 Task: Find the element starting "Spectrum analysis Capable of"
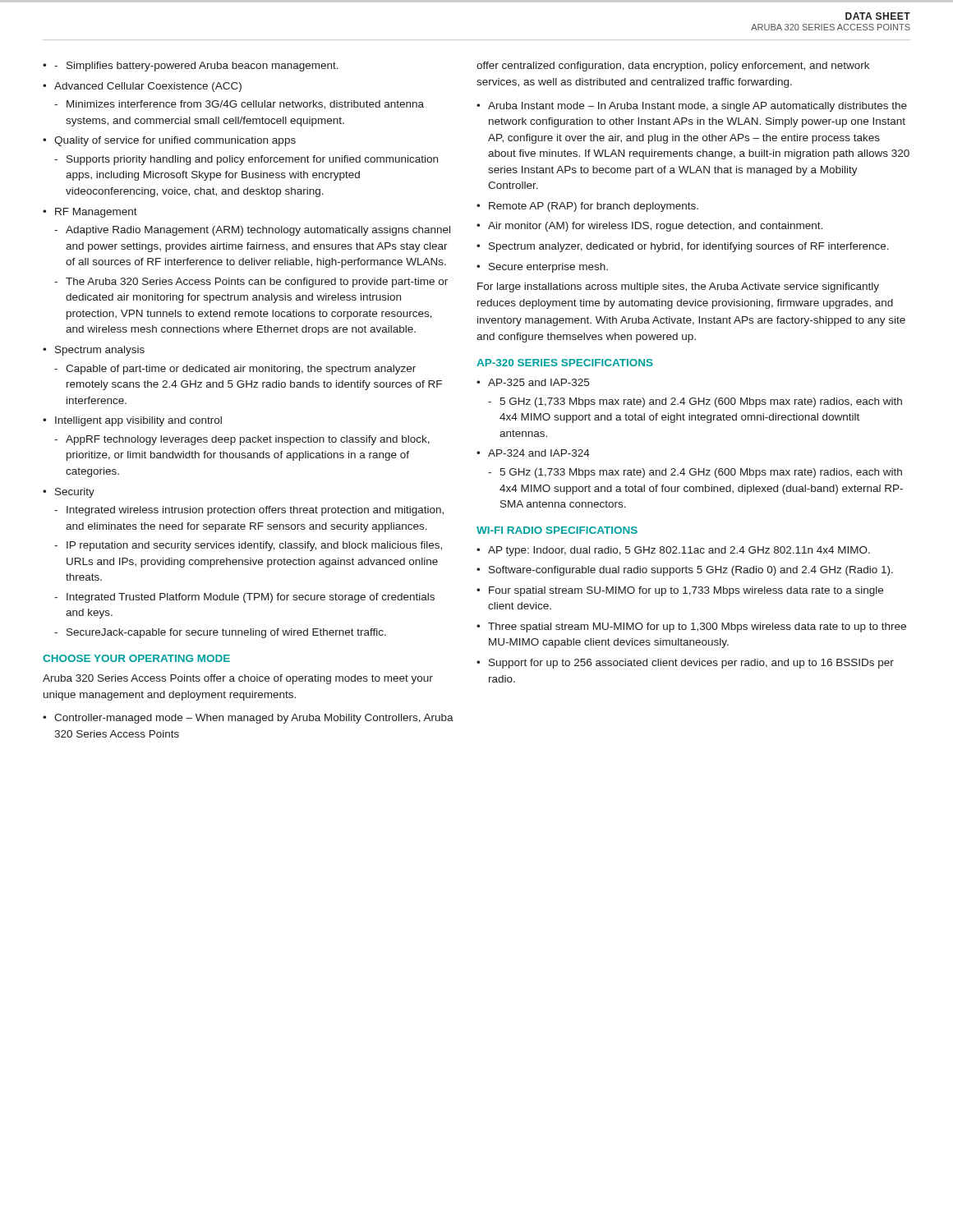coord(254,376)
